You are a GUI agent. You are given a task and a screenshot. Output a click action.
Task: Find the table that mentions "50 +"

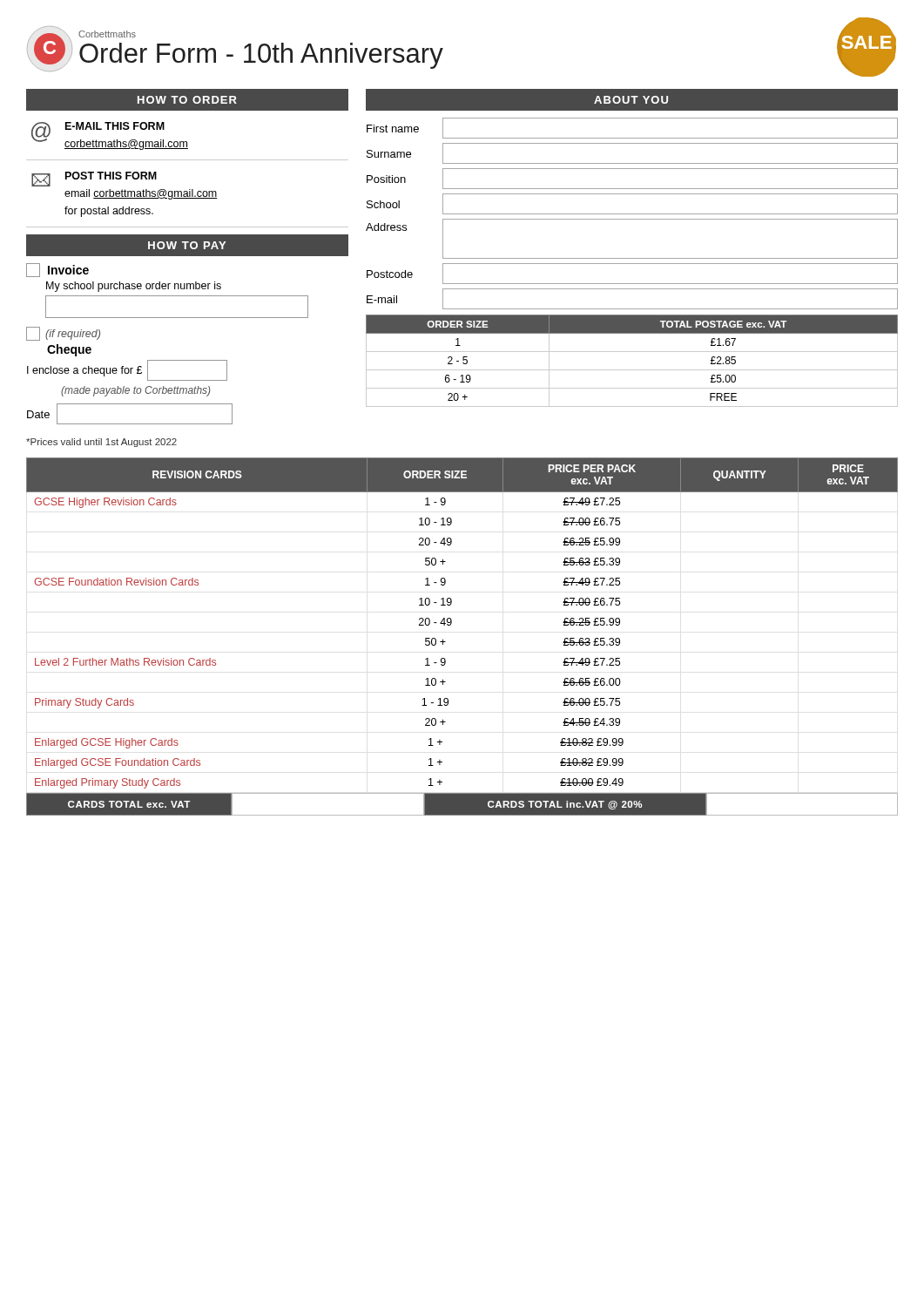[x=462, y=625]
